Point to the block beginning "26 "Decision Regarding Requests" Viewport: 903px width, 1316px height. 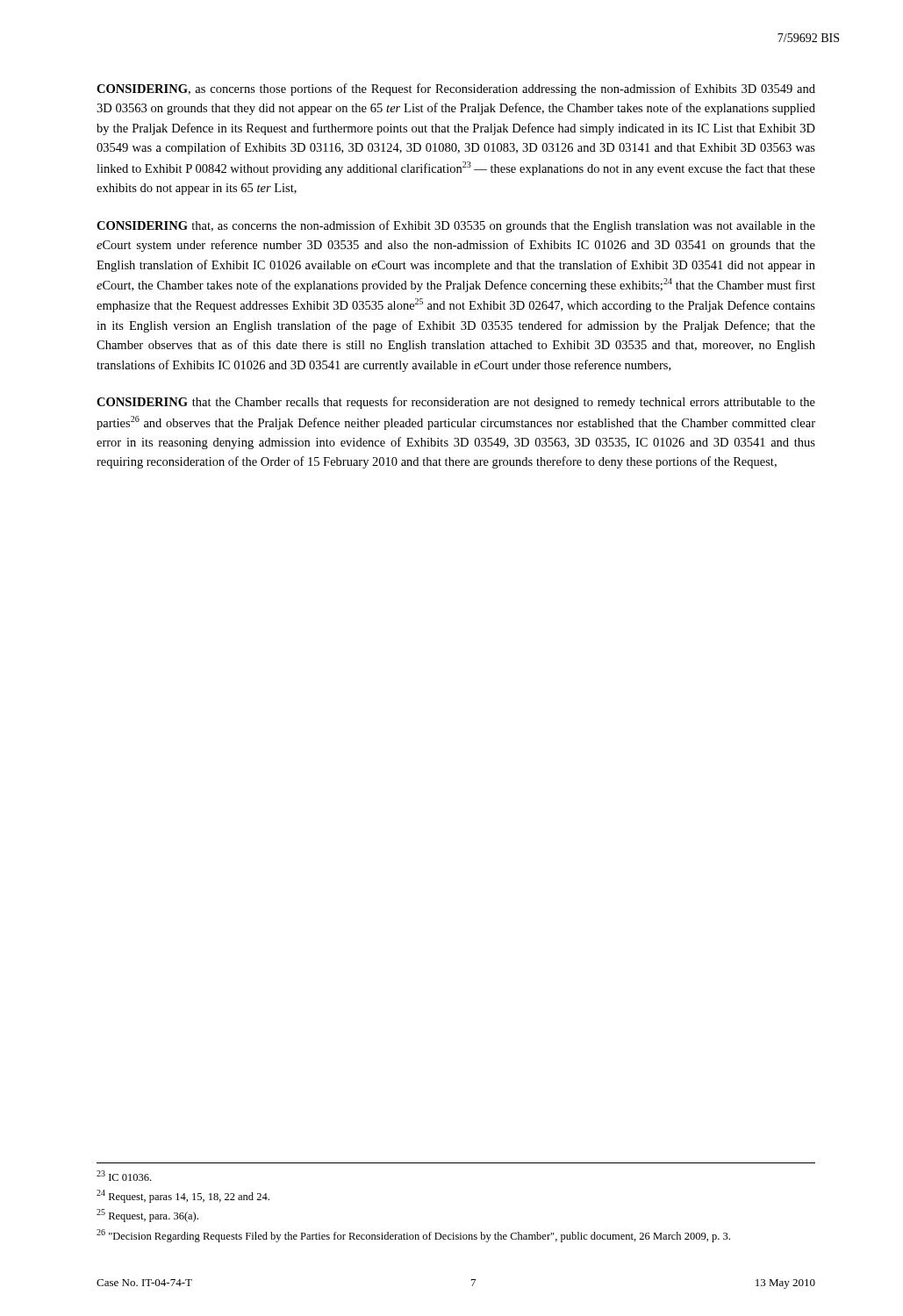tap(414, 1235)
